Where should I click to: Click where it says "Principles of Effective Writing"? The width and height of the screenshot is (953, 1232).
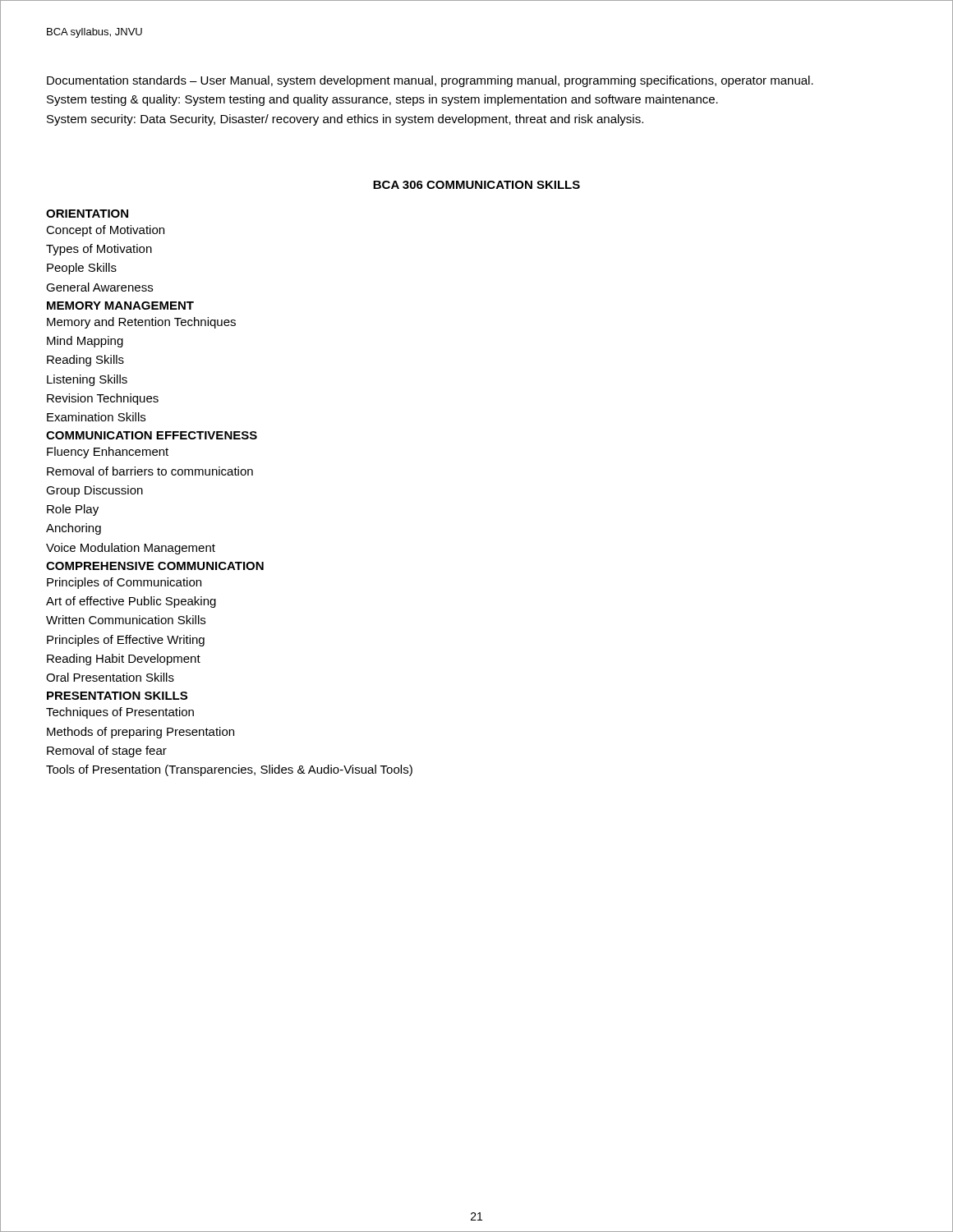point(126,639)
